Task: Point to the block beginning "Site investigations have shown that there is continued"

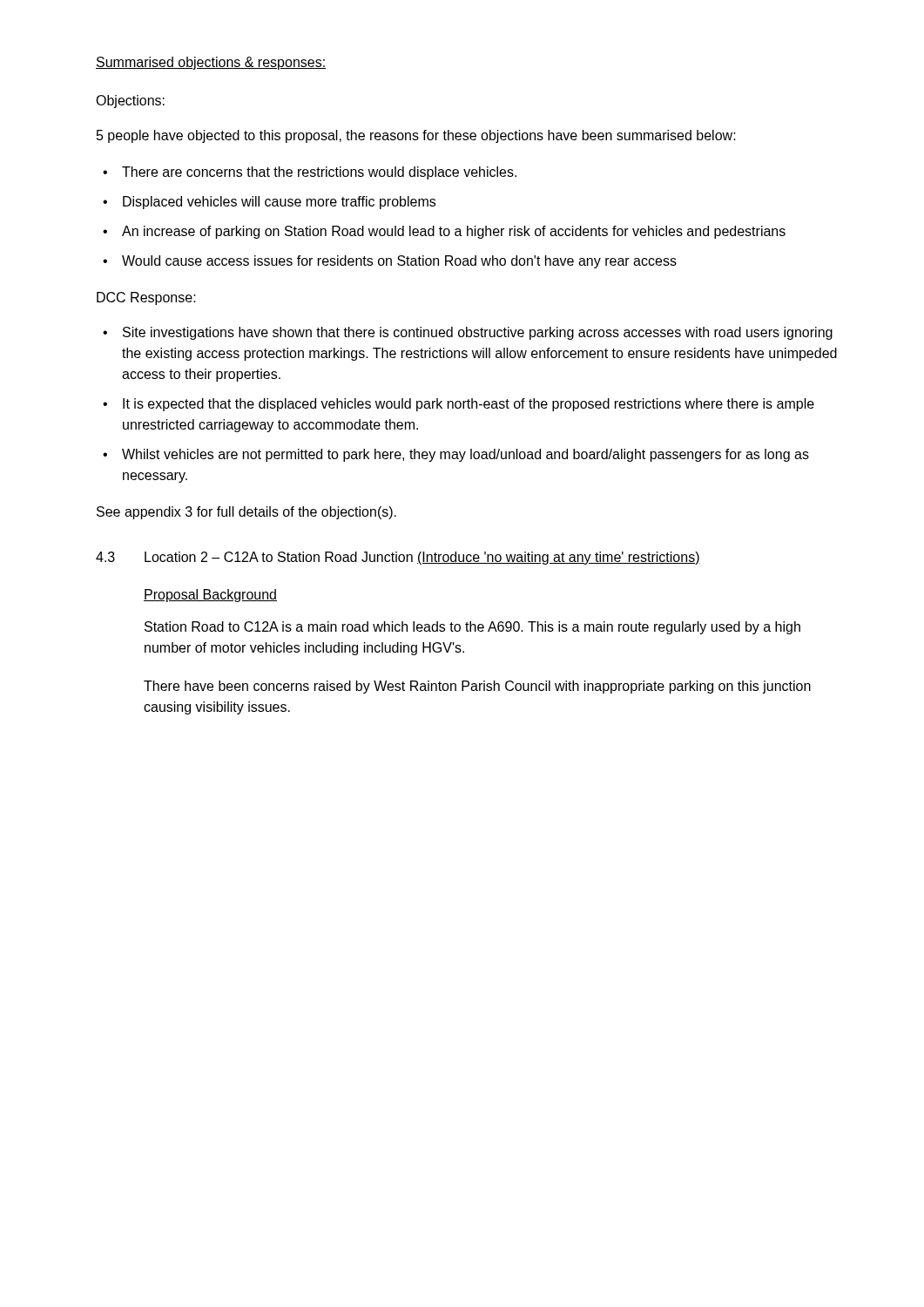Action: point(480,353)
